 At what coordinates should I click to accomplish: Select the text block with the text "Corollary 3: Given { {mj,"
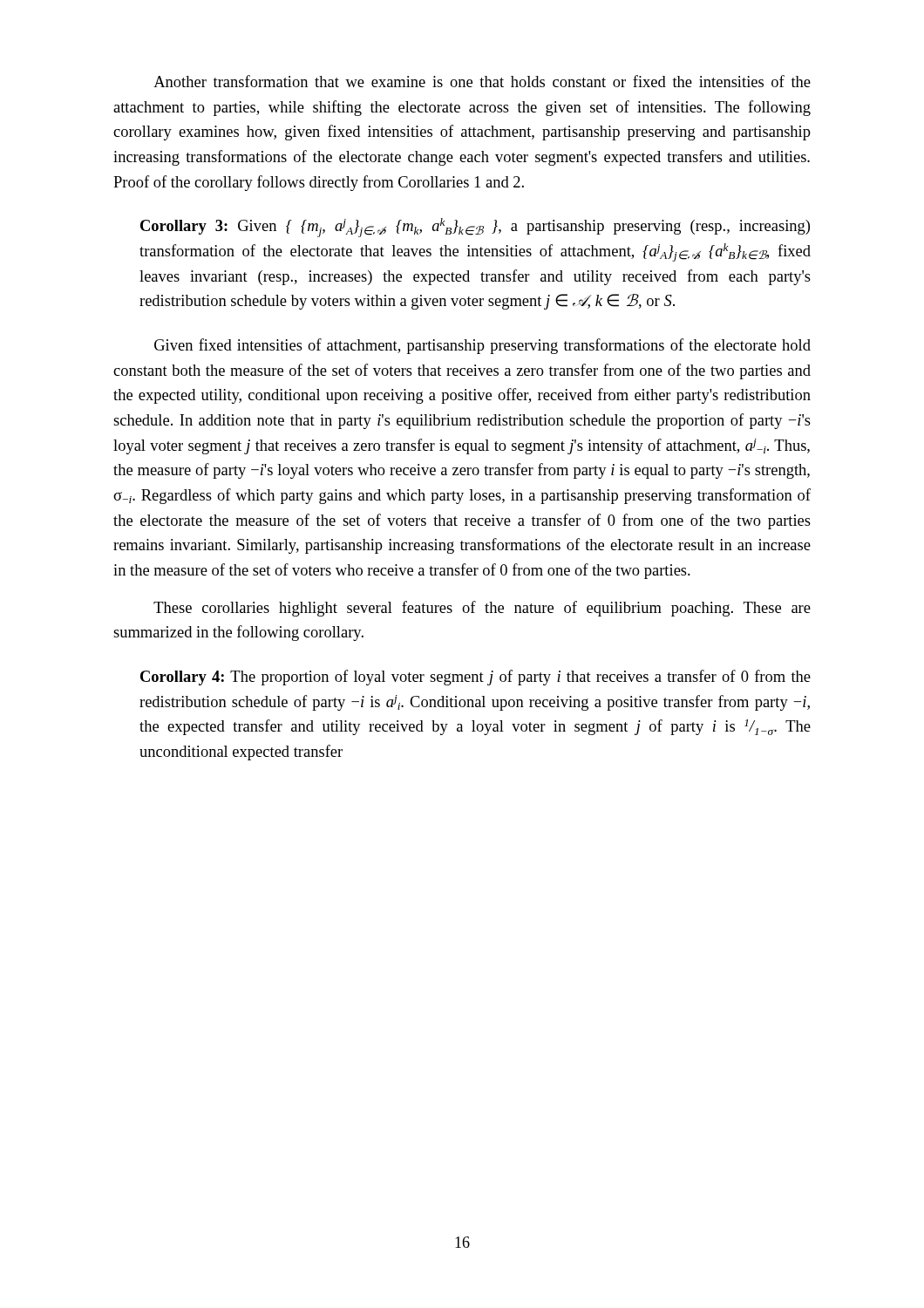click(x=475, y=264)
